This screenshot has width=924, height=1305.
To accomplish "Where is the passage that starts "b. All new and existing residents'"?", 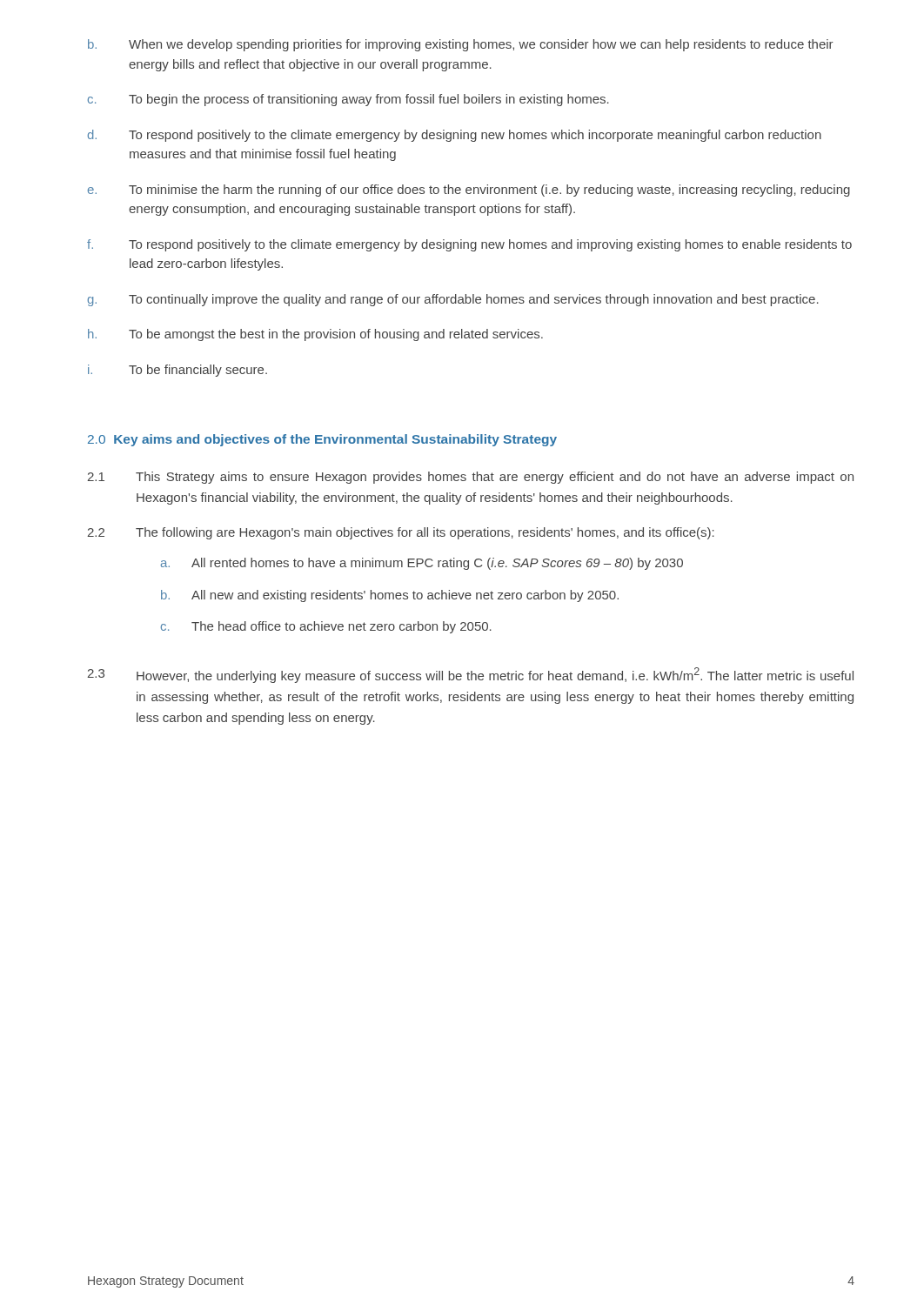I will 495,595.
